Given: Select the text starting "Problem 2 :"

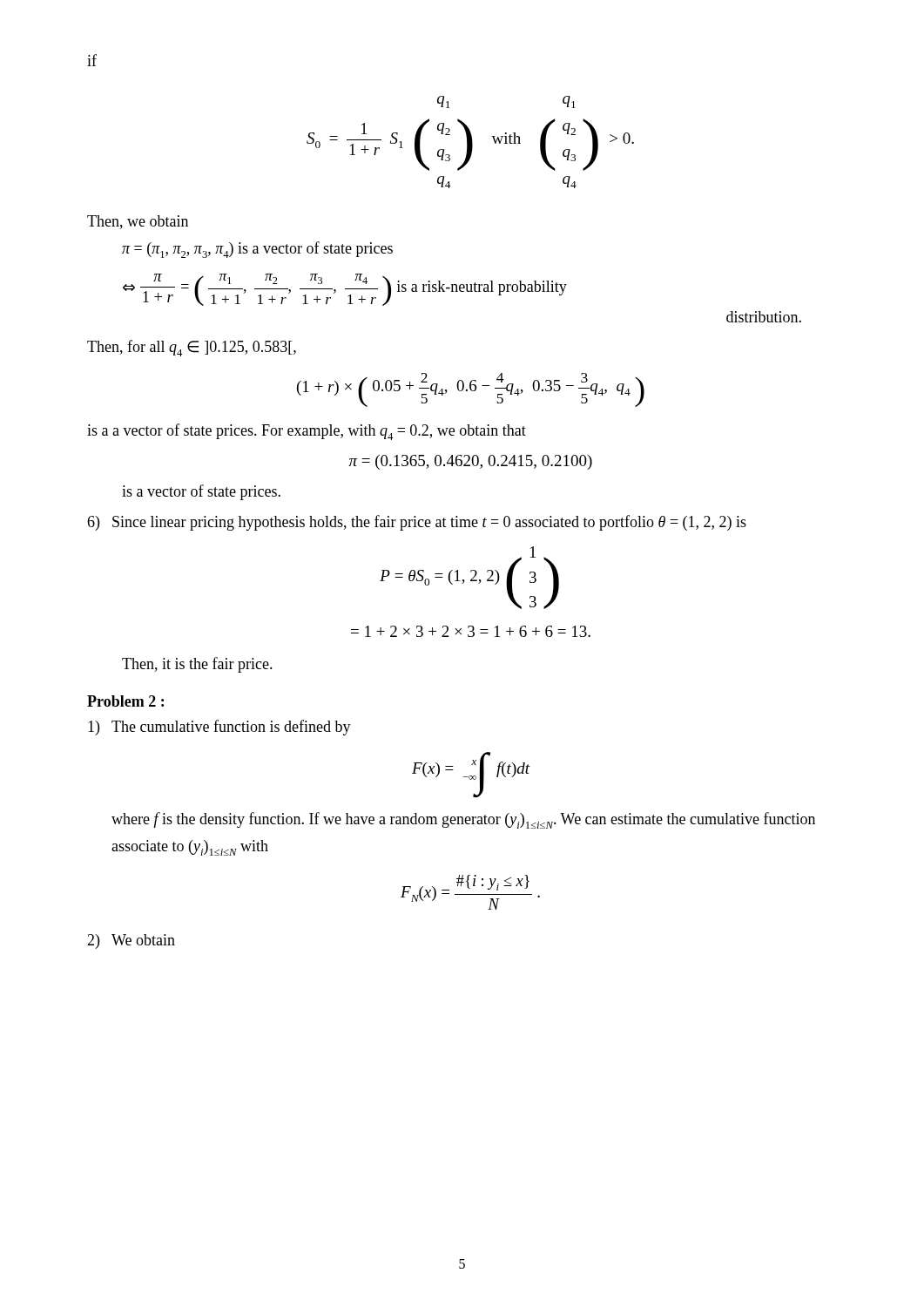Looking at the screenshot, I should coord(126,701).
